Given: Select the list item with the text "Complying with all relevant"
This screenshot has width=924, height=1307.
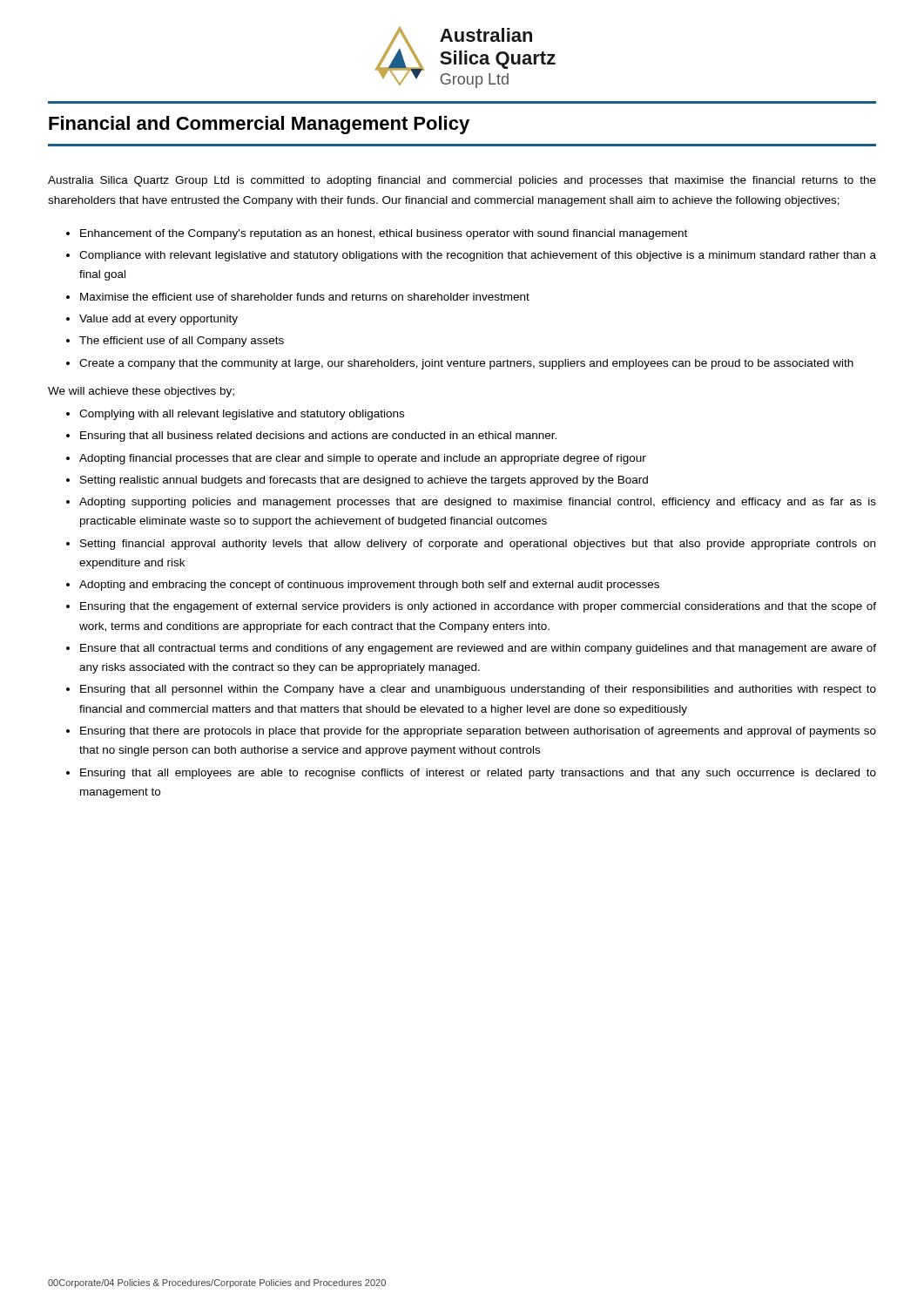Looking at the screenshot, I should 242,414.
